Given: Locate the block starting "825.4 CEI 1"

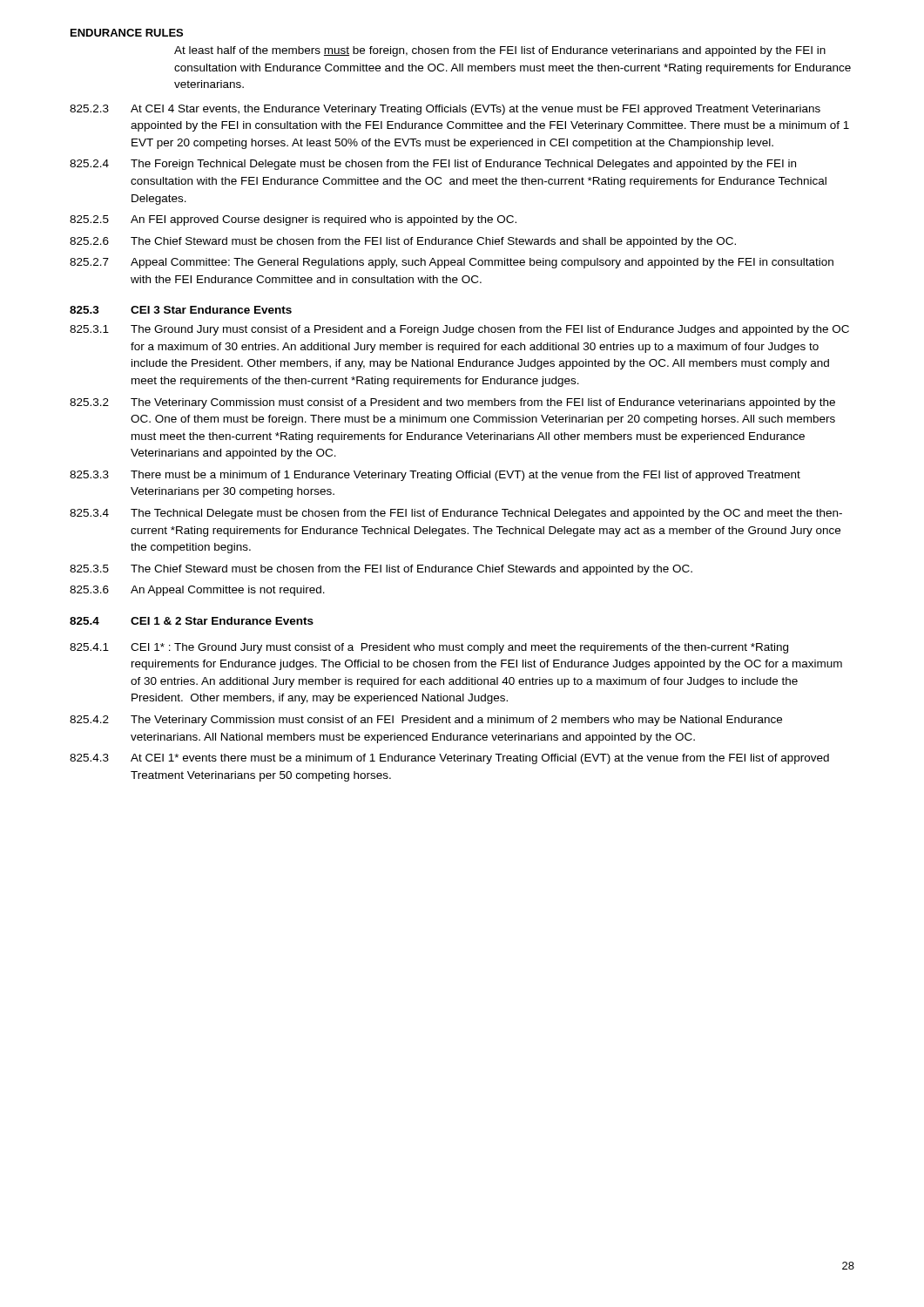Looking at the screenshot, I should tap(192, 621).
